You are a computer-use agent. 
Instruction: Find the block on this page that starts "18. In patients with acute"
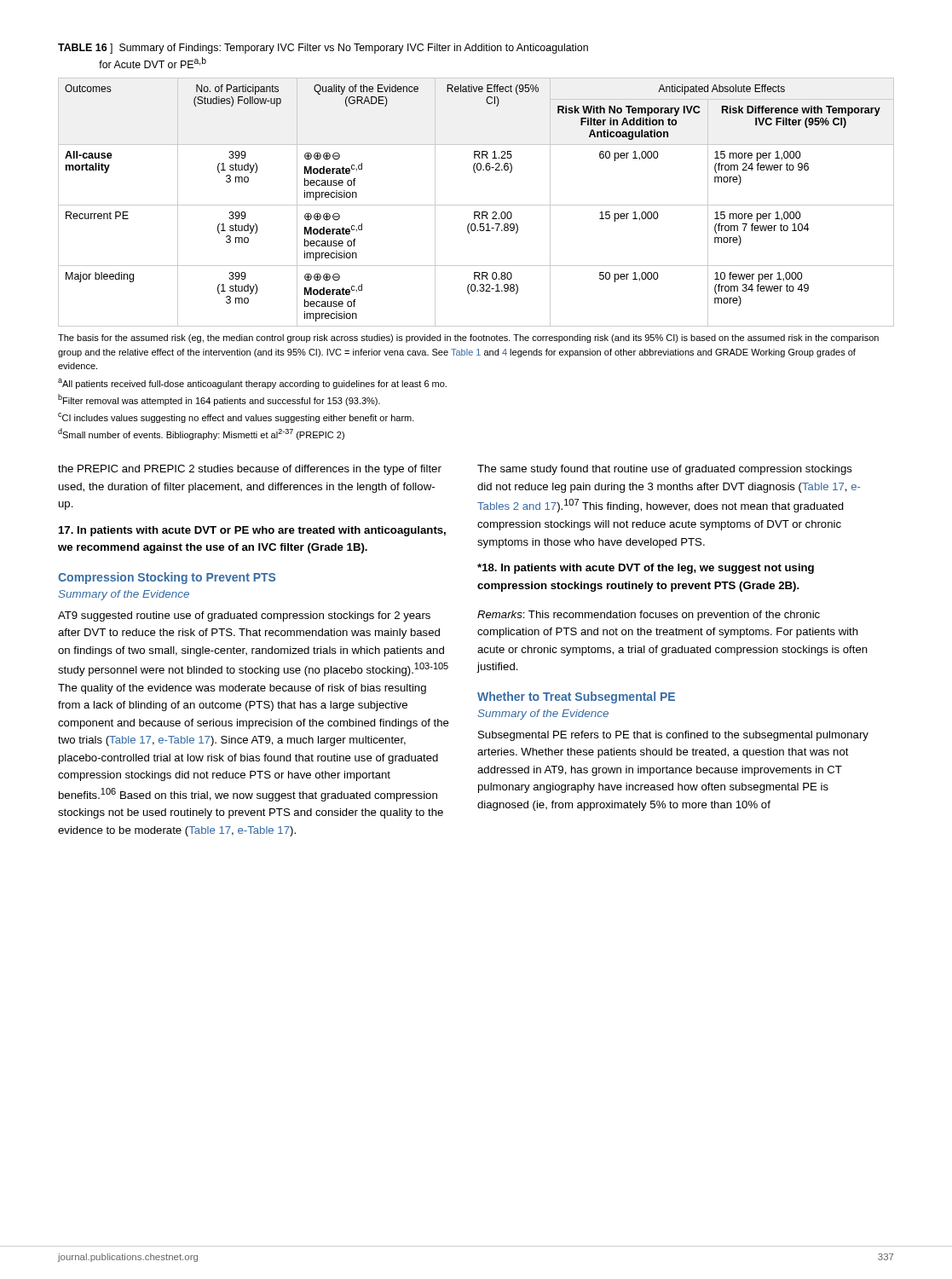click(x=646, y=576)
